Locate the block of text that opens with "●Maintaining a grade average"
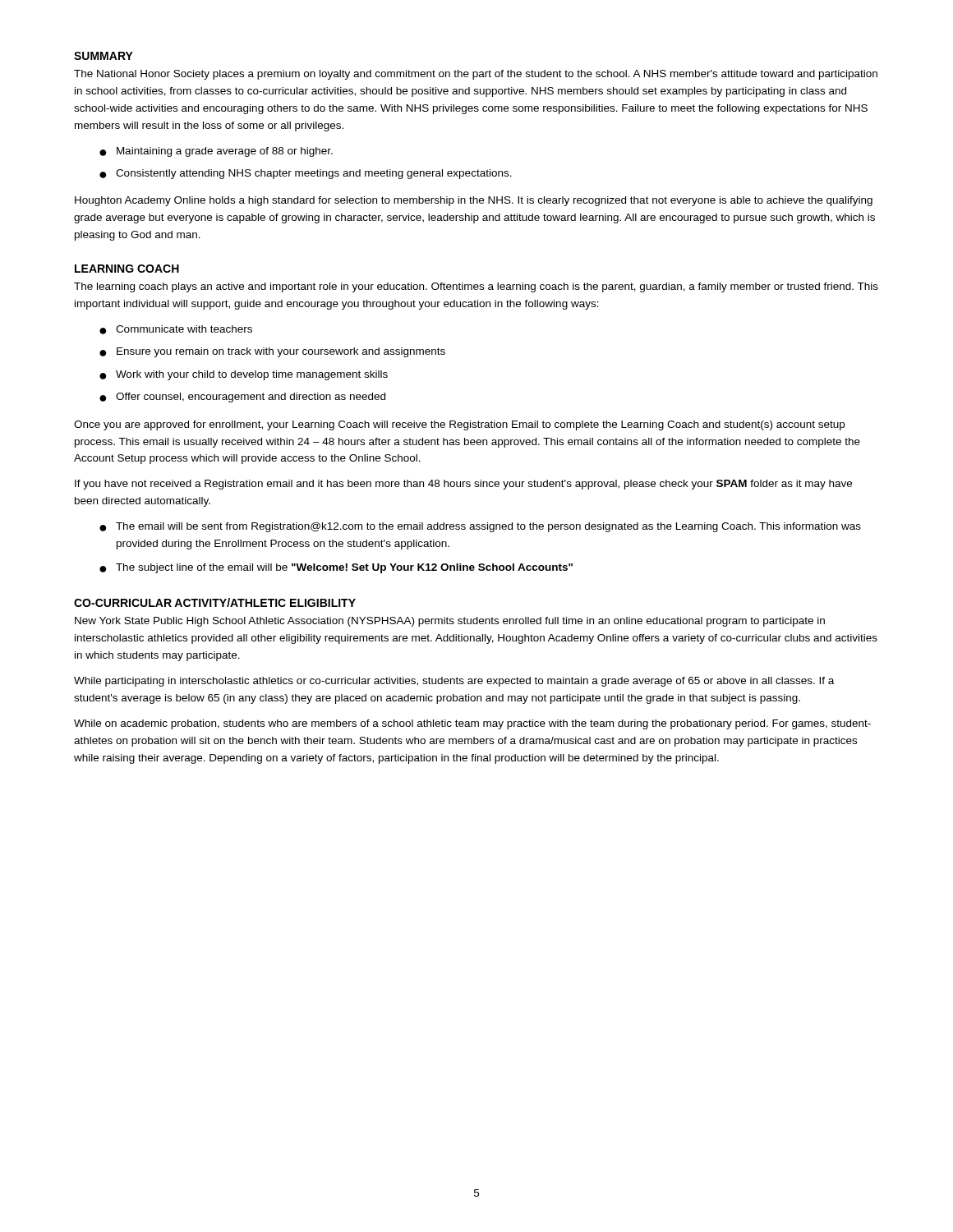Viewport: 953px width, 1232px height. (x=216, y=152)
